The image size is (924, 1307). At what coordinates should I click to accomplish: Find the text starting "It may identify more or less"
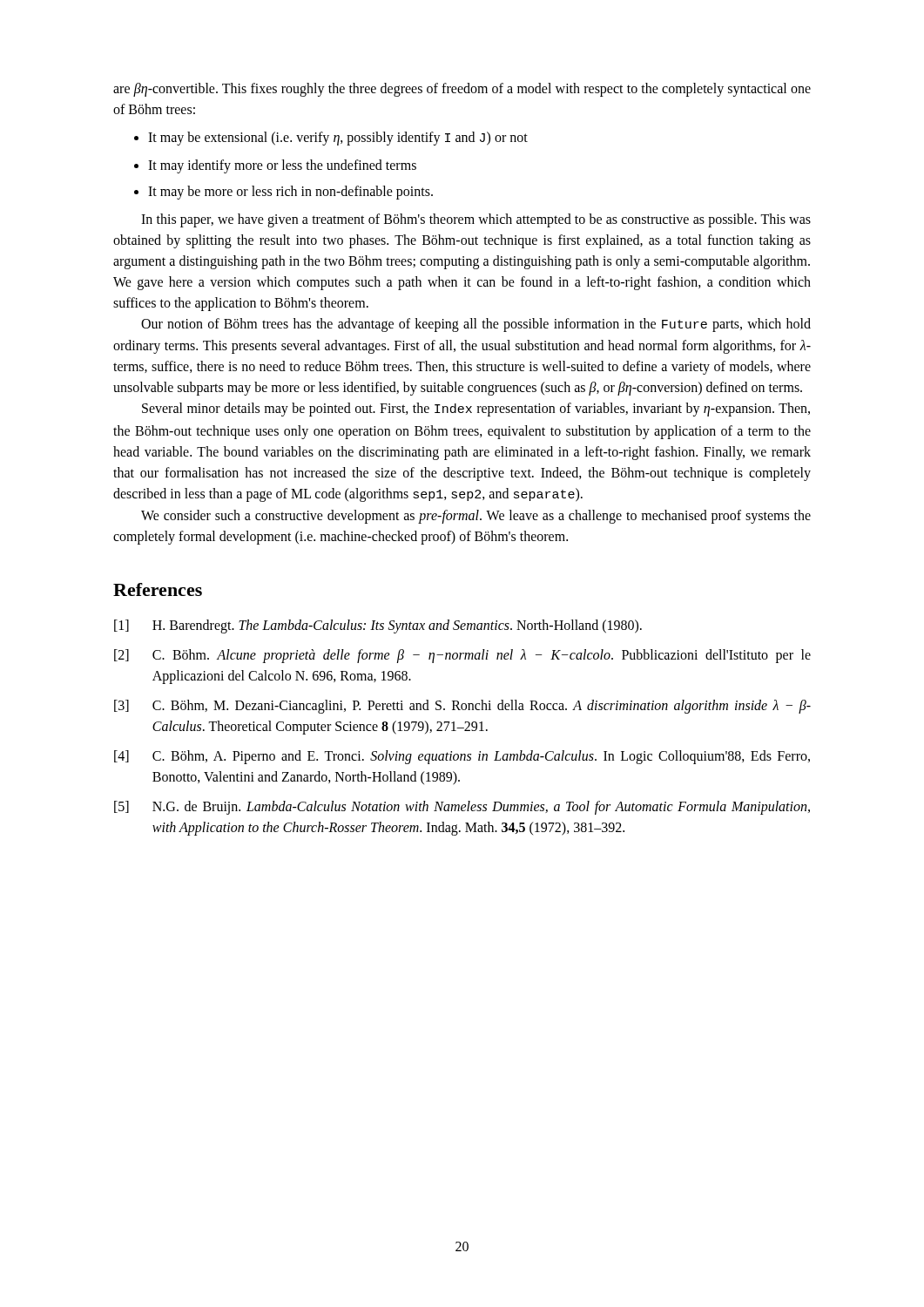(x=282, y=166)
